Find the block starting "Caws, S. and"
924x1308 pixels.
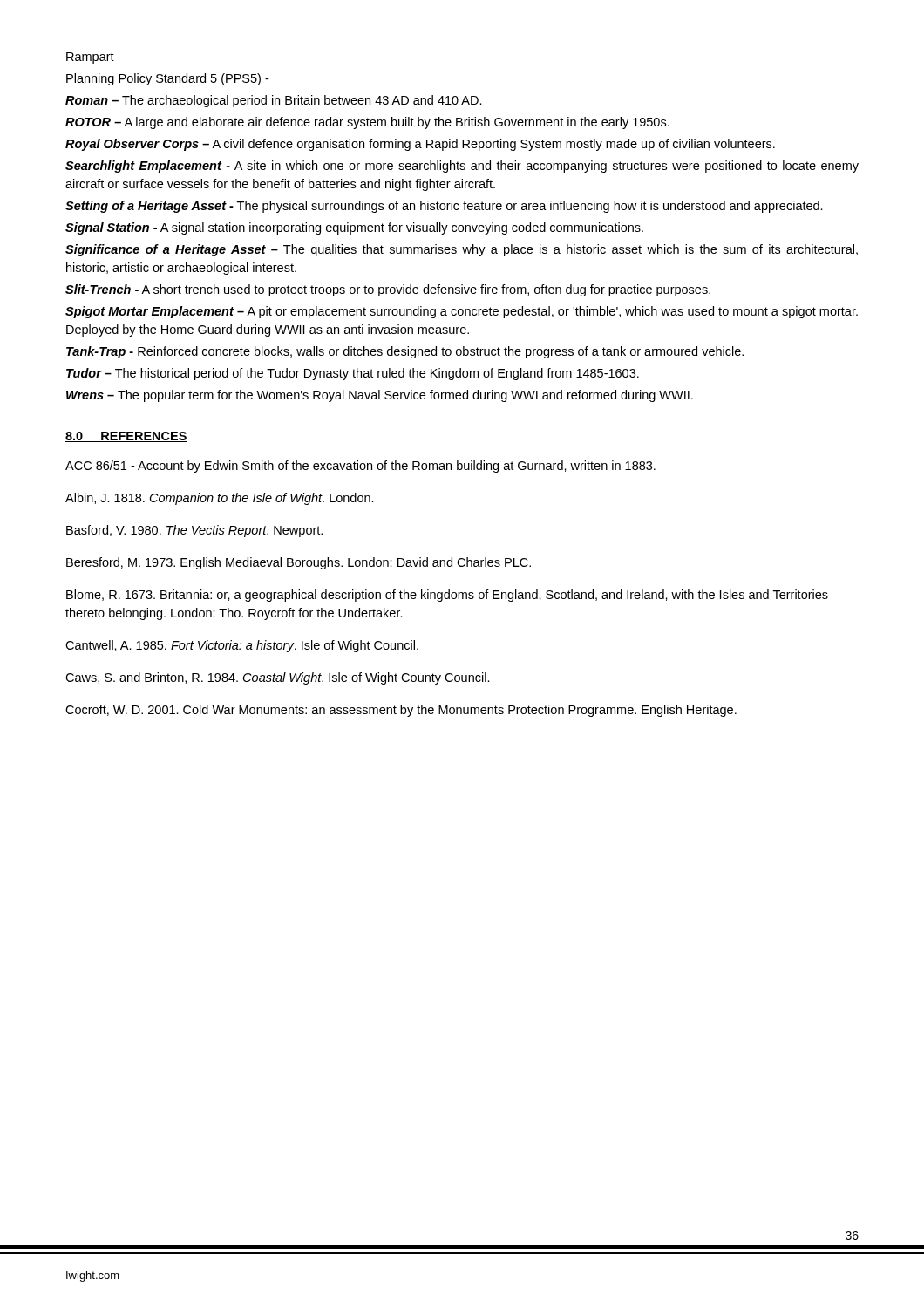pos(278,678)
